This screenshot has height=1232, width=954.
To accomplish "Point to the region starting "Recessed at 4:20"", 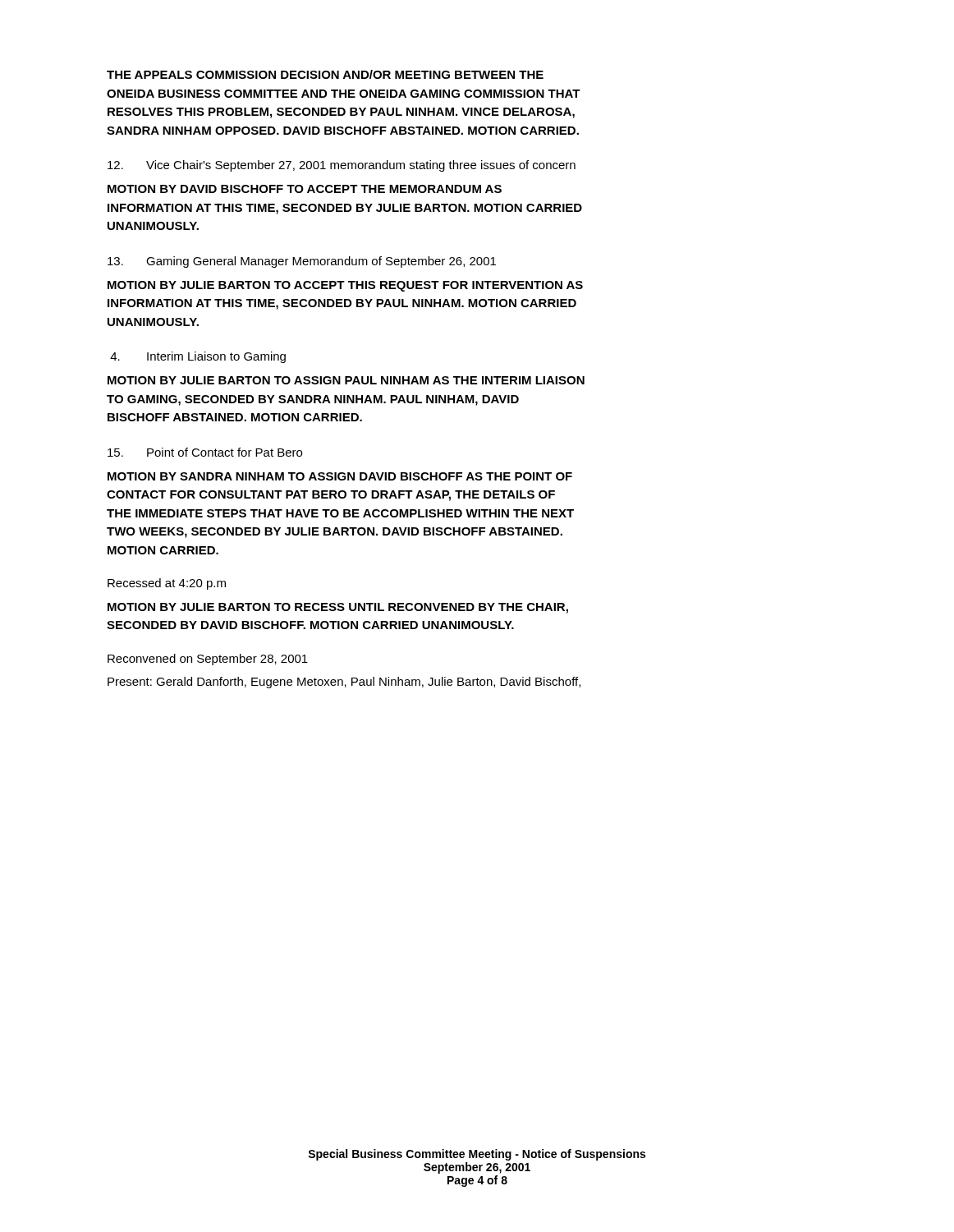I will [167, 583].
